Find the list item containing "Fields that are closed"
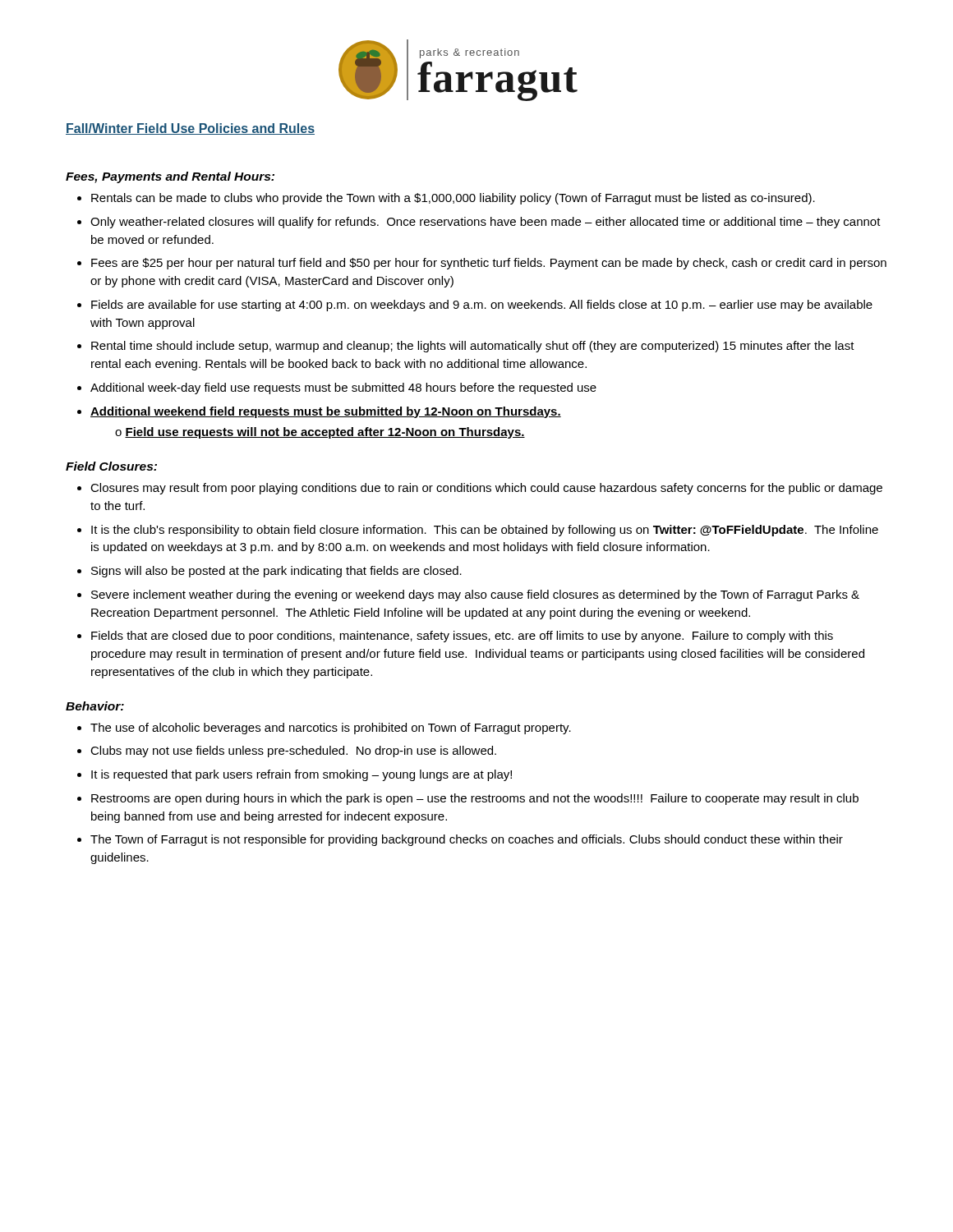This screenshot has height=1232, width=953. pos(478,653)
